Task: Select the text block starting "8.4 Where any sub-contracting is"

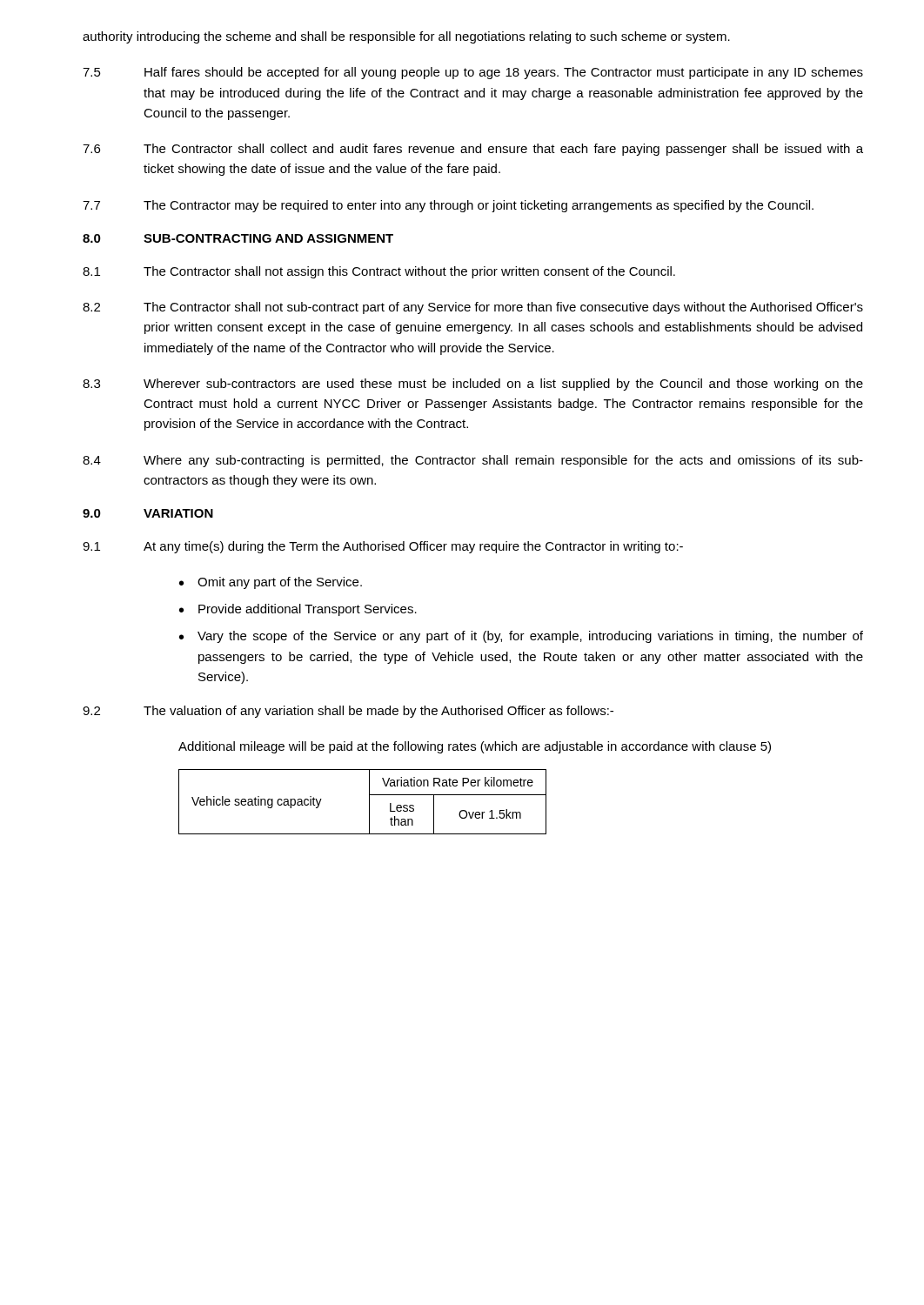Action: pos(473,470)
